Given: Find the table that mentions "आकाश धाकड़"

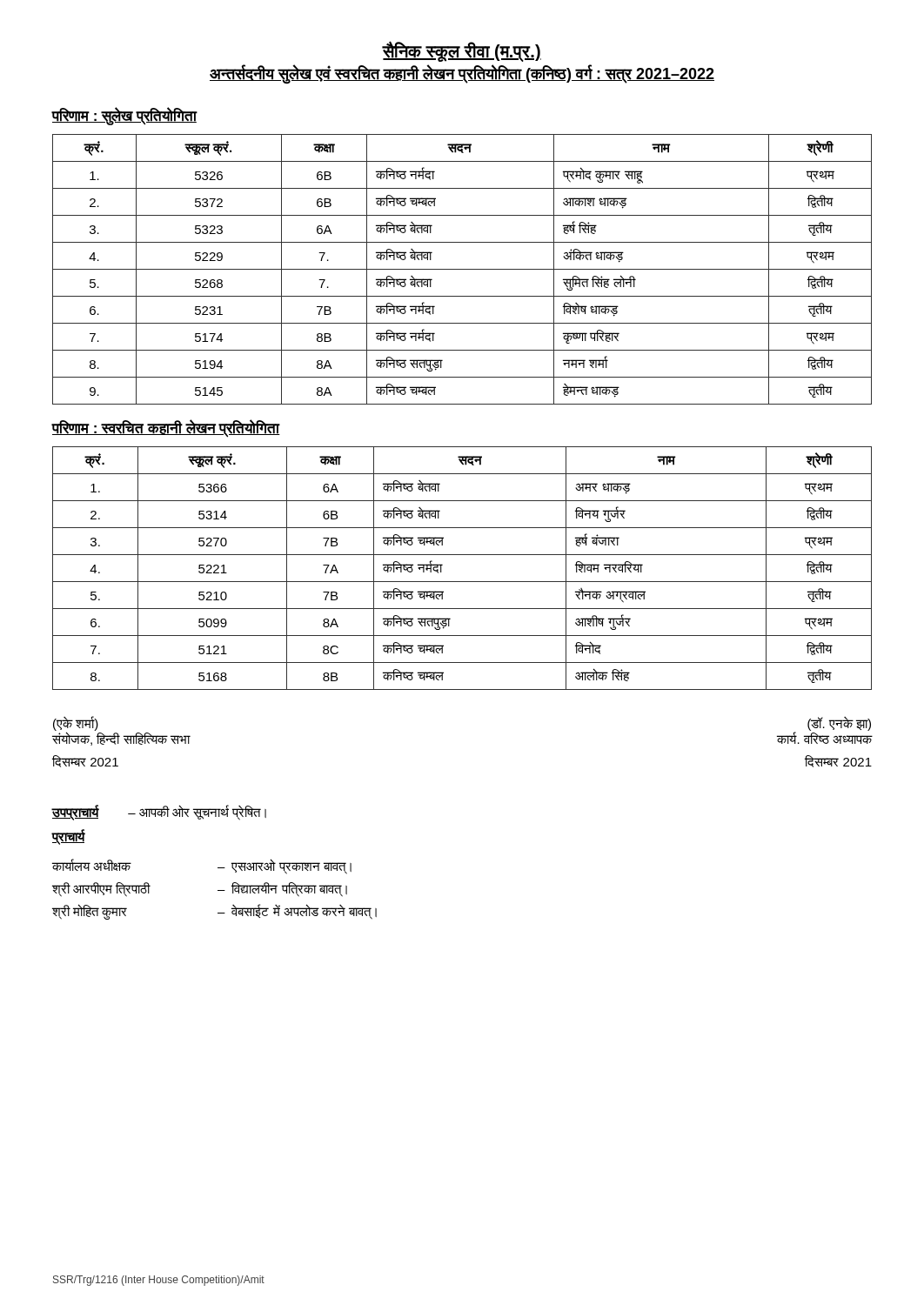Looking at the screenshot, I should pyautogui.click(x=462, y=269).
